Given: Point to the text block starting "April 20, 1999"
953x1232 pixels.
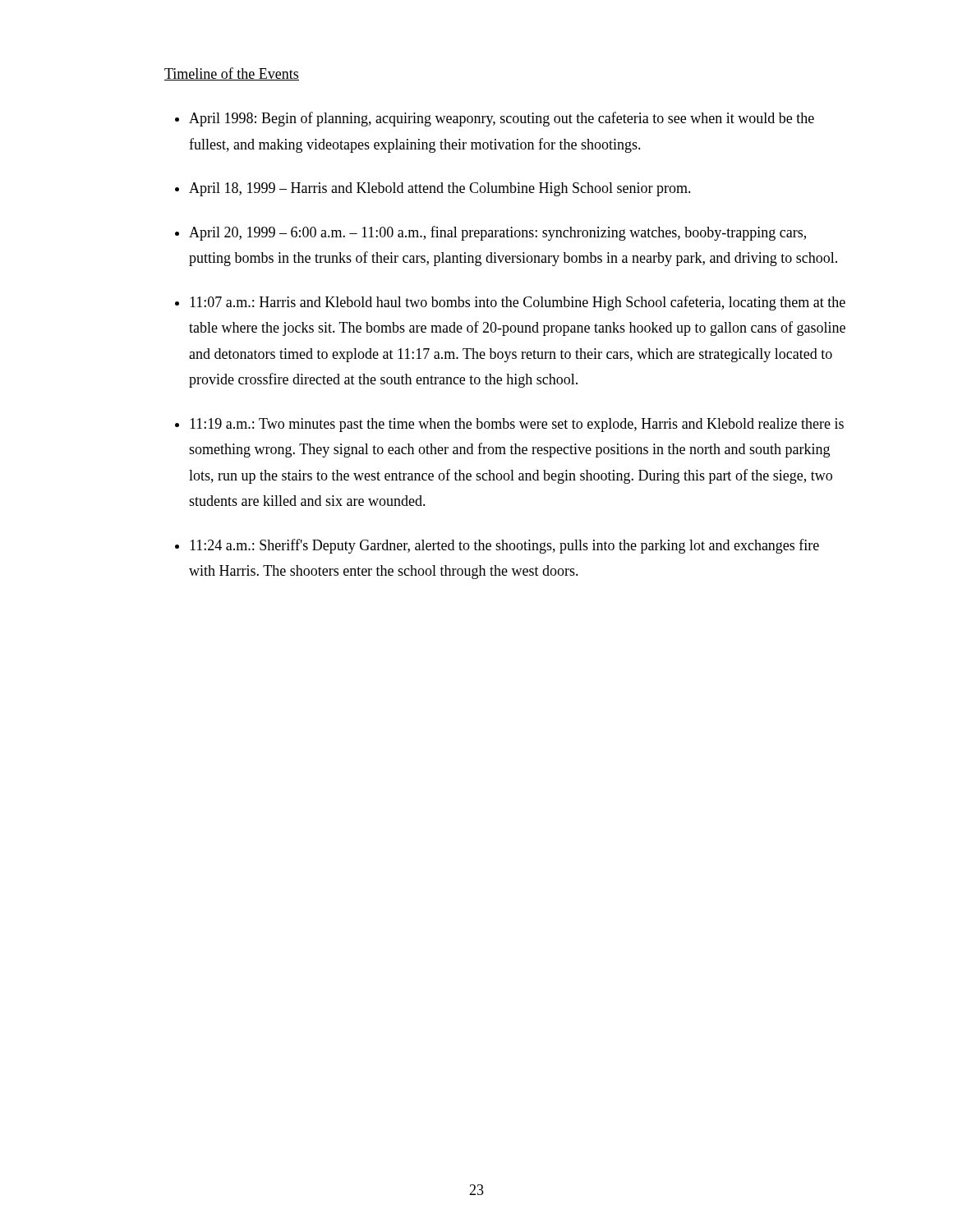Looking at the screenshot, I should point(514,245).
